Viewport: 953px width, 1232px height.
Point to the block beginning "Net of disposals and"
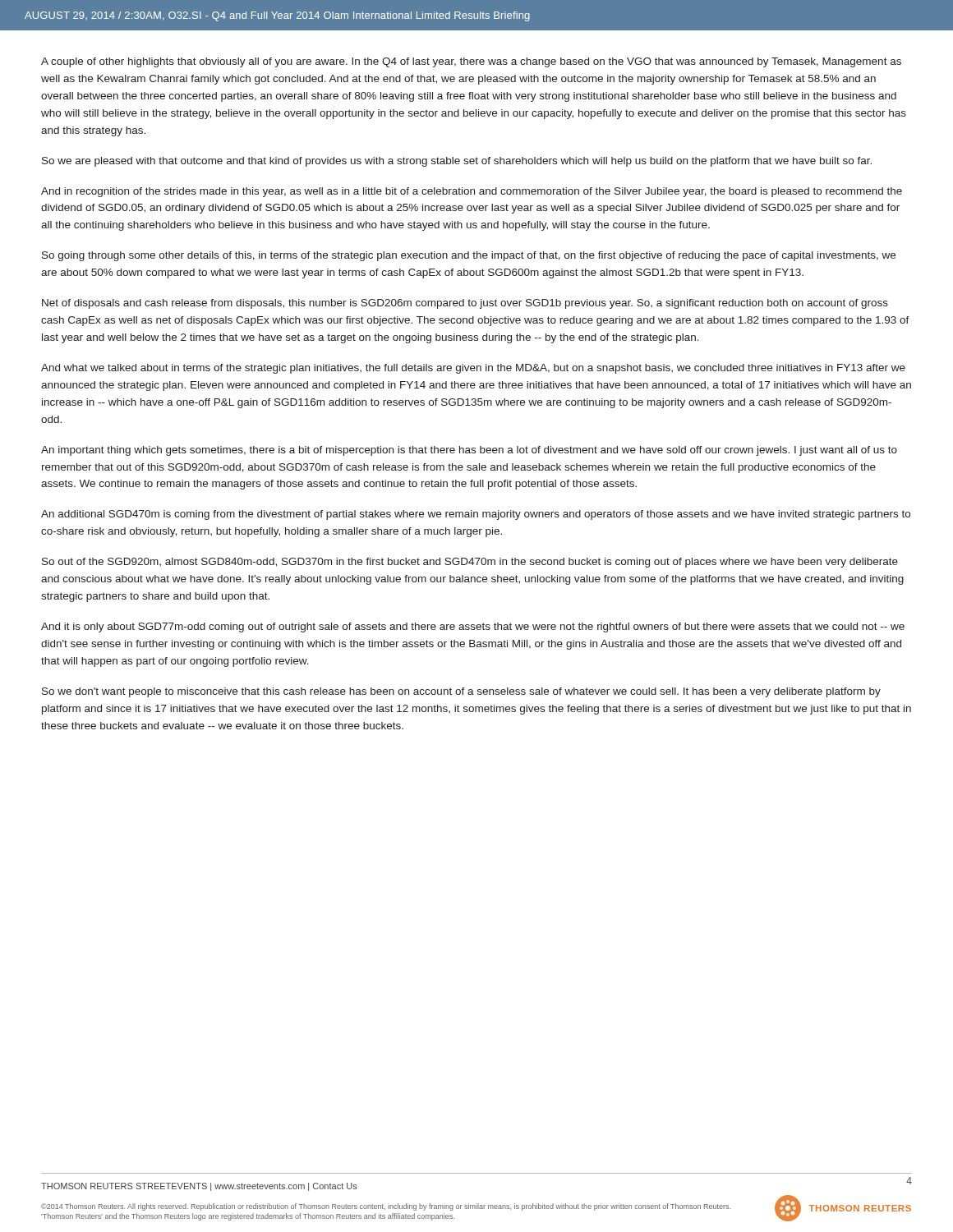[475, 320]
